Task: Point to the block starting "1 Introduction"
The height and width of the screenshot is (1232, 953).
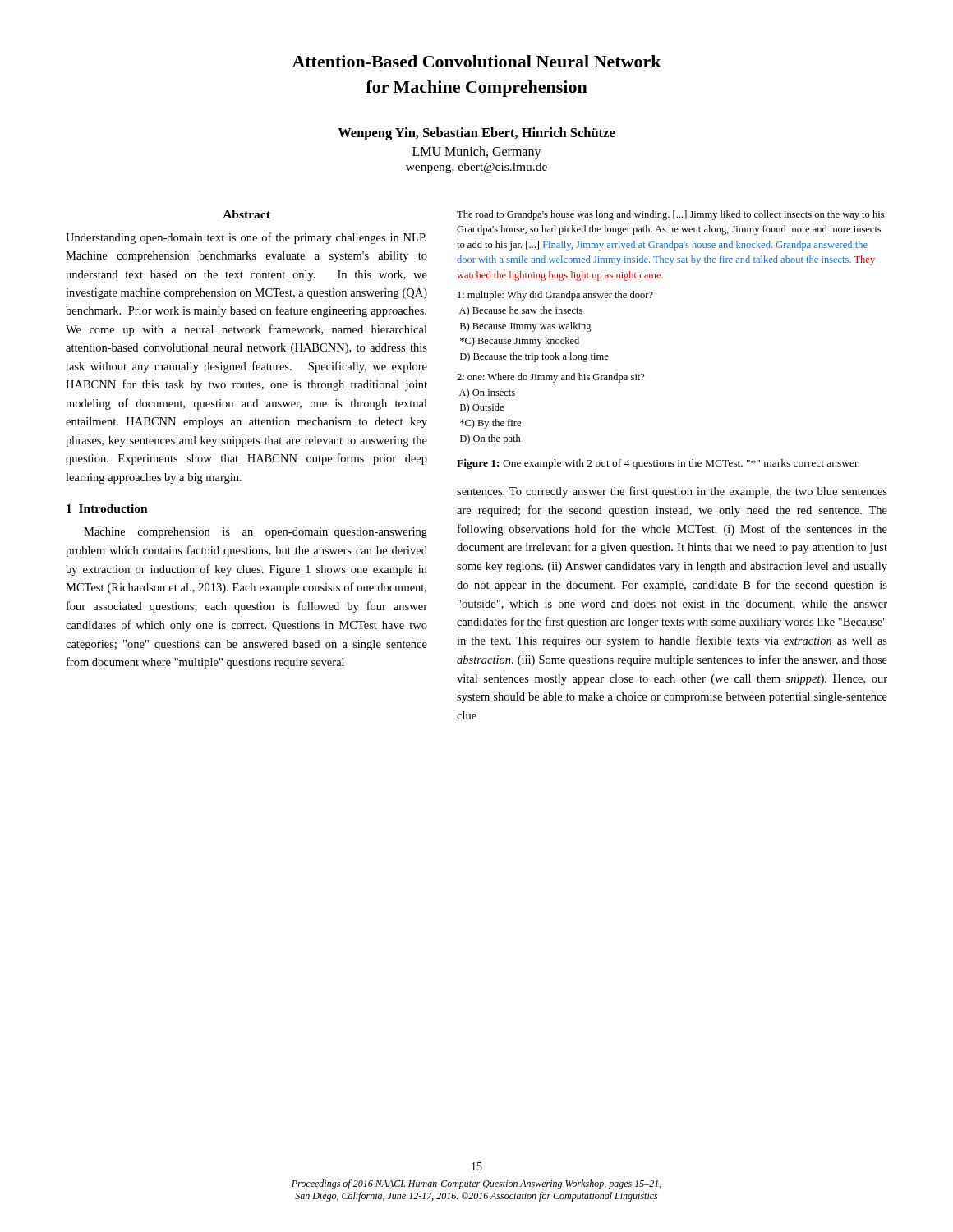Action: click(107, 508)
